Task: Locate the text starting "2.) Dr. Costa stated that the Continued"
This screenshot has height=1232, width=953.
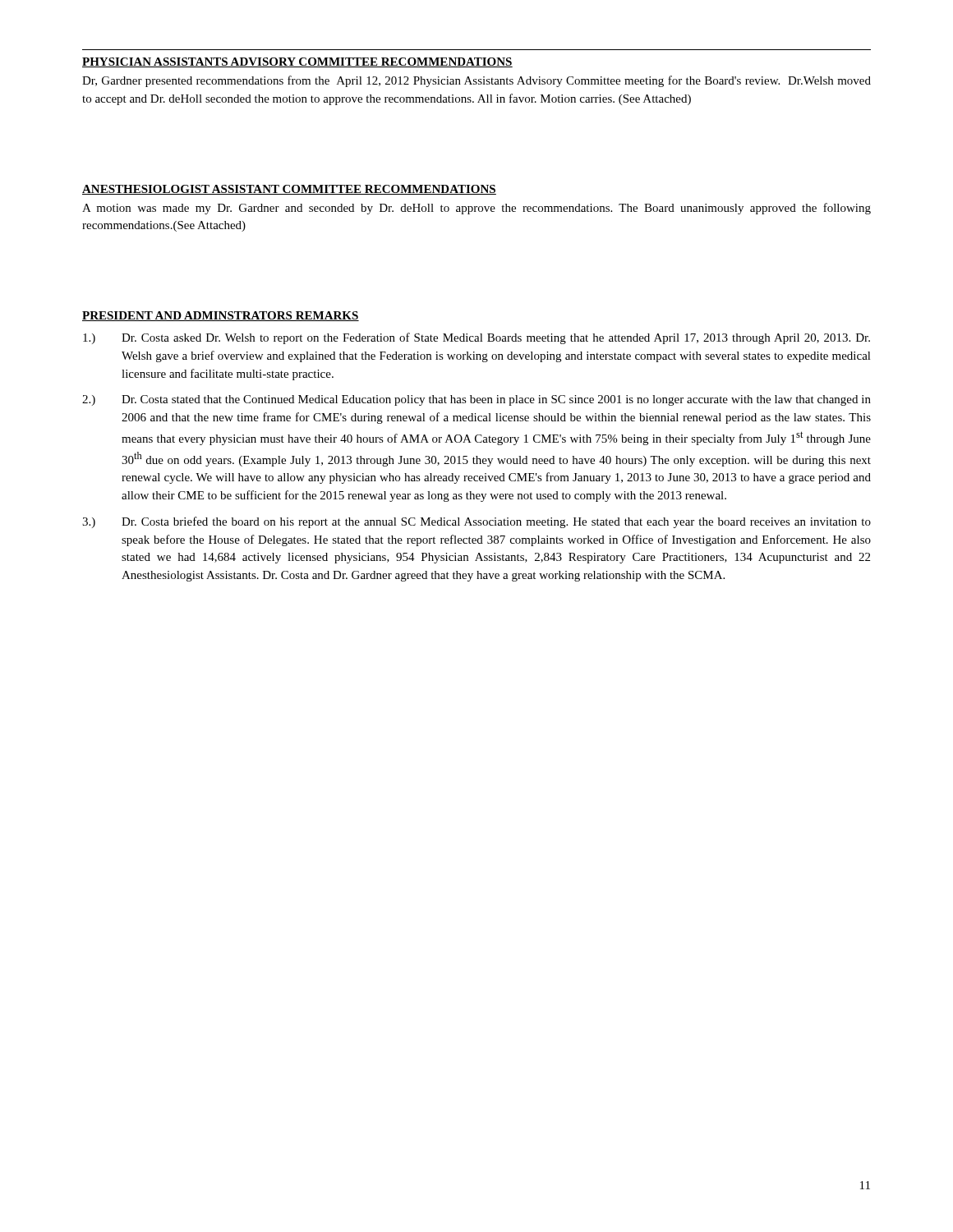Action: point(476,448)
